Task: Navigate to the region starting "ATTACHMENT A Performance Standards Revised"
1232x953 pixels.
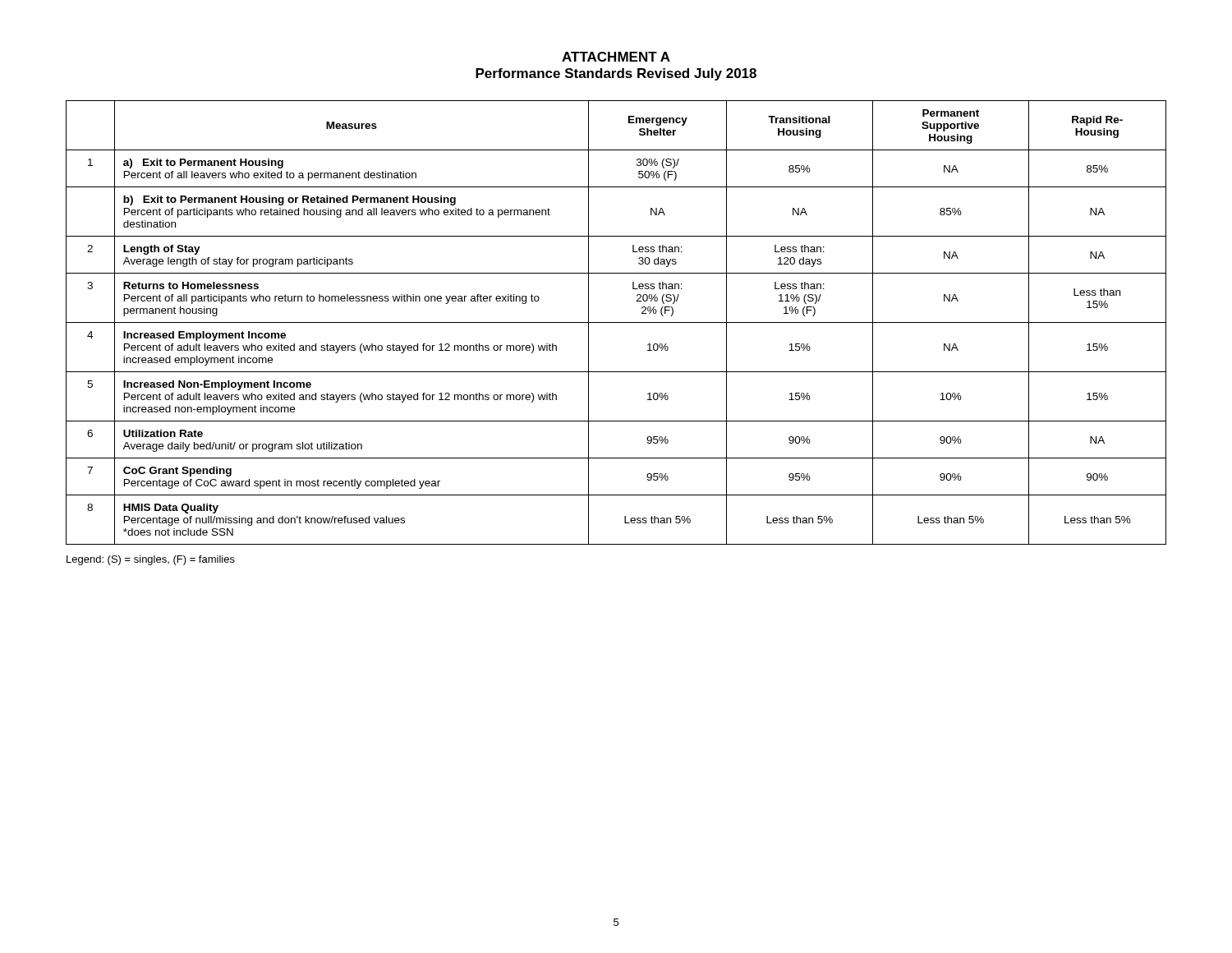Action: pyautogui.click(x=616, y=66)
